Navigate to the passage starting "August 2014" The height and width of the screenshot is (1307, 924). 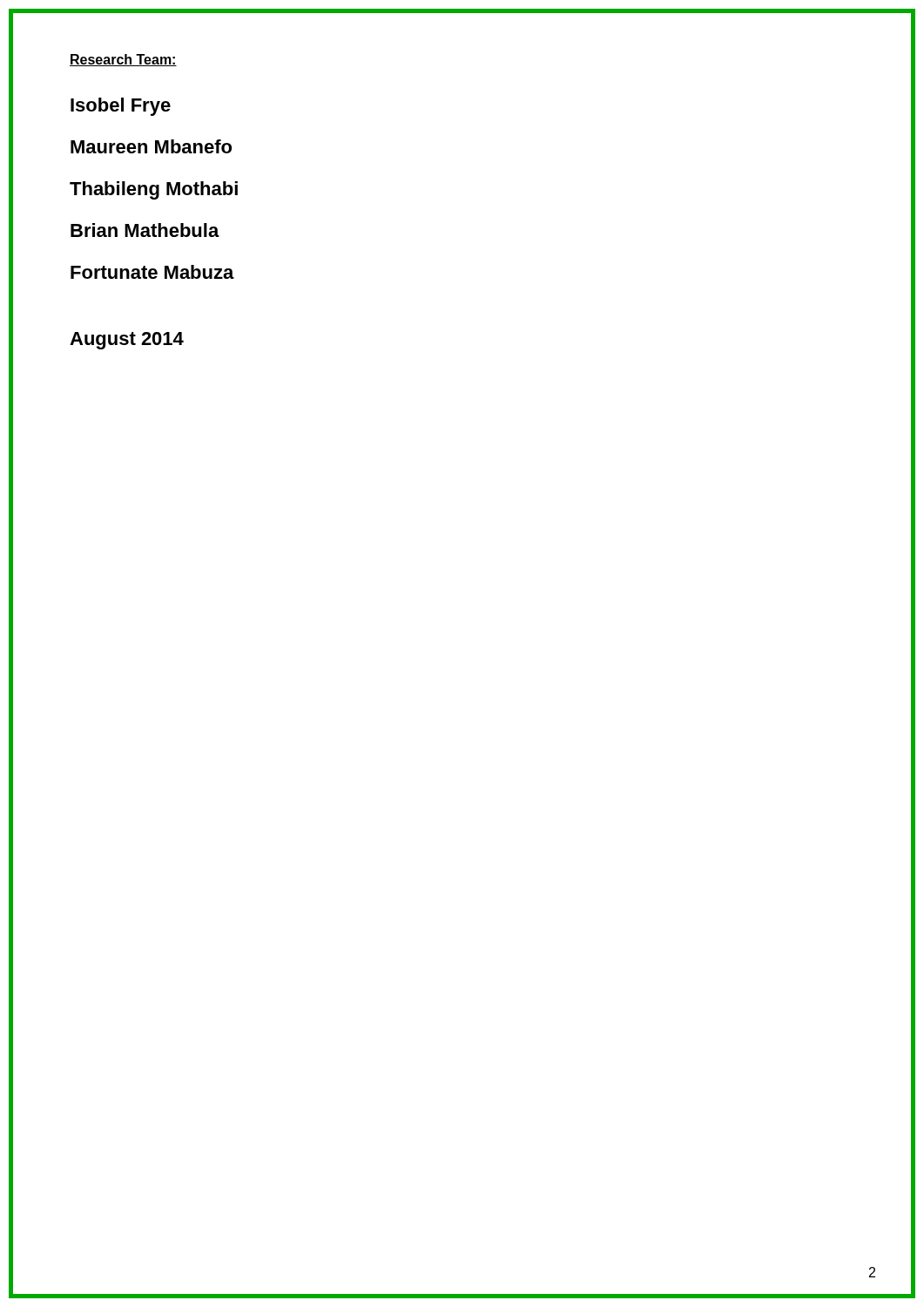[x=127, y=339]
